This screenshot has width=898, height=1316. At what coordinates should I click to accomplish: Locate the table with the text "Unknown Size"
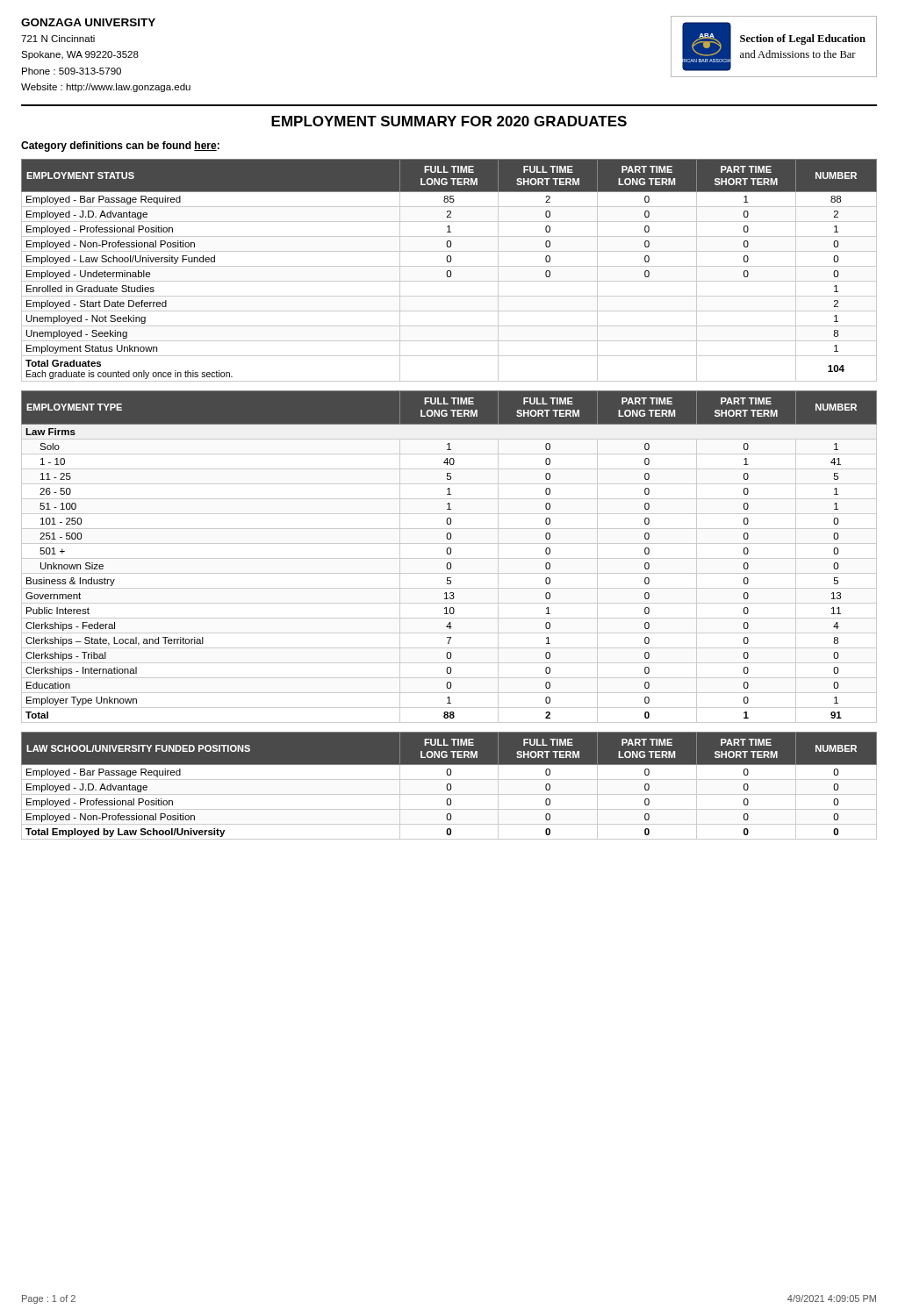449,557
